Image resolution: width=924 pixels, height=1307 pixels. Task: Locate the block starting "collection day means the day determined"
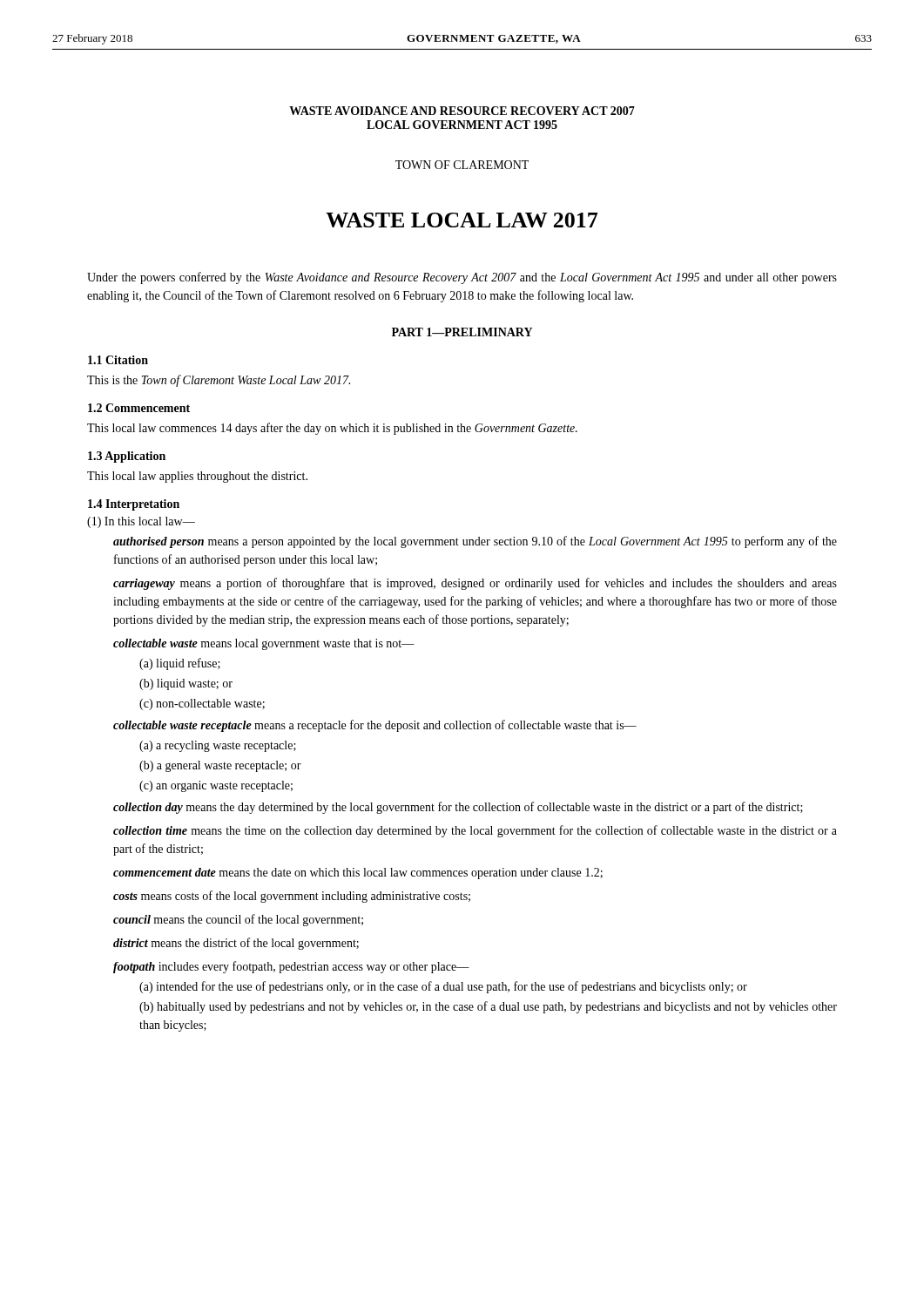pyautogui.click(x=458, y=807)
